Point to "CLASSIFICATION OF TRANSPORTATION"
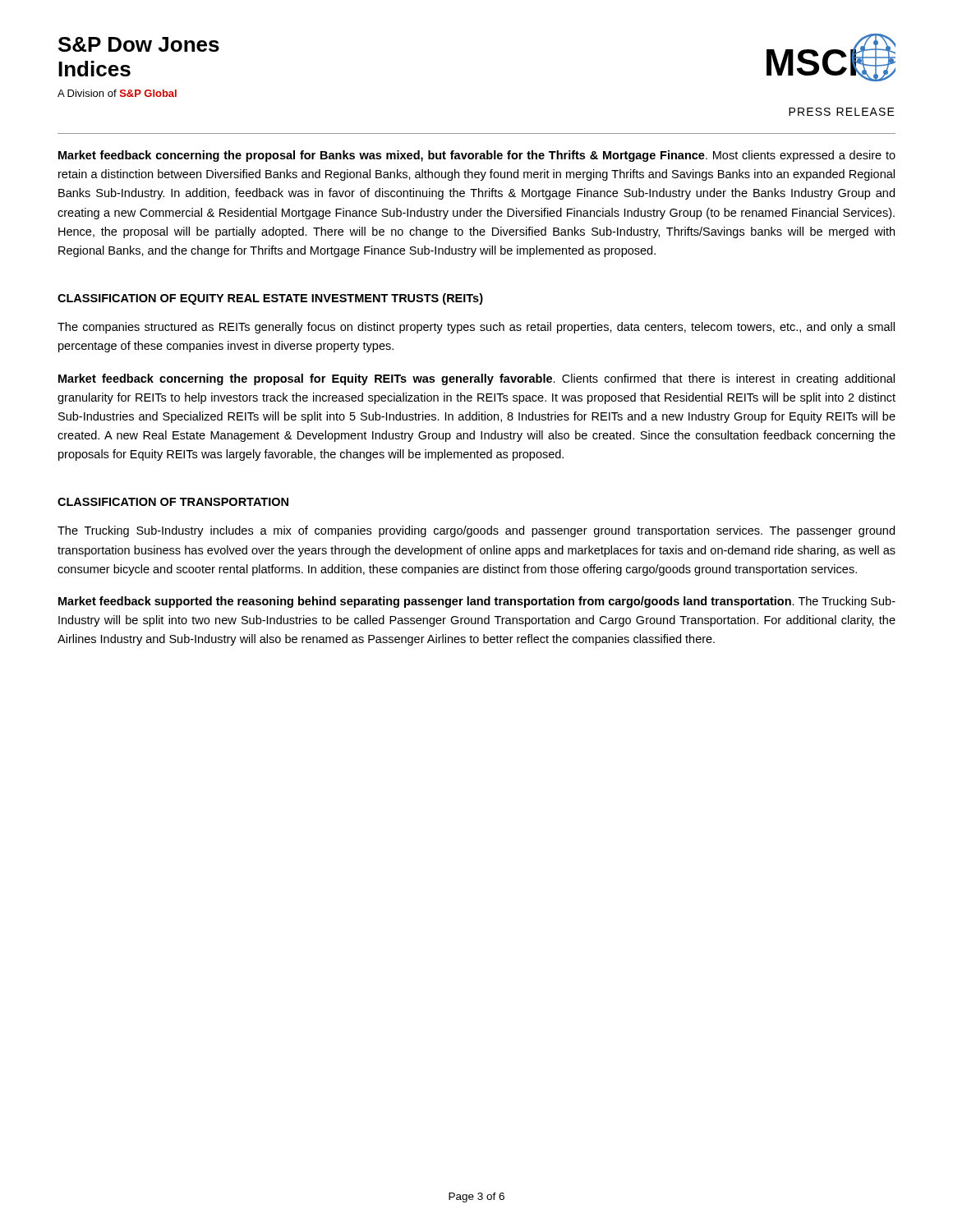Viewport: 953px width, 1232px height. 173,502
